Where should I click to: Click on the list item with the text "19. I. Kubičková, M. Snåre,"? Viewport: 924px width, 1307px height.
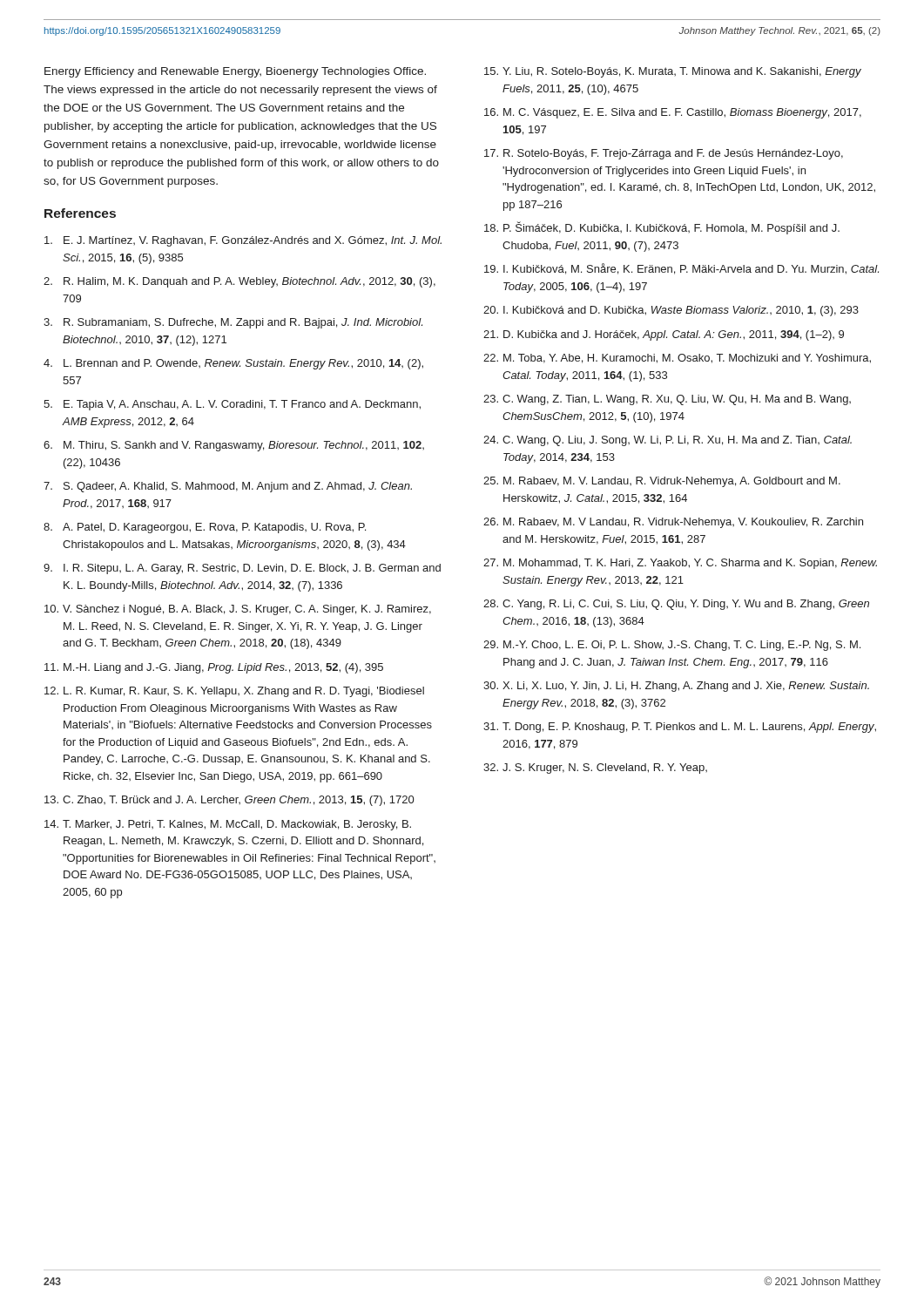coord(682,277)
